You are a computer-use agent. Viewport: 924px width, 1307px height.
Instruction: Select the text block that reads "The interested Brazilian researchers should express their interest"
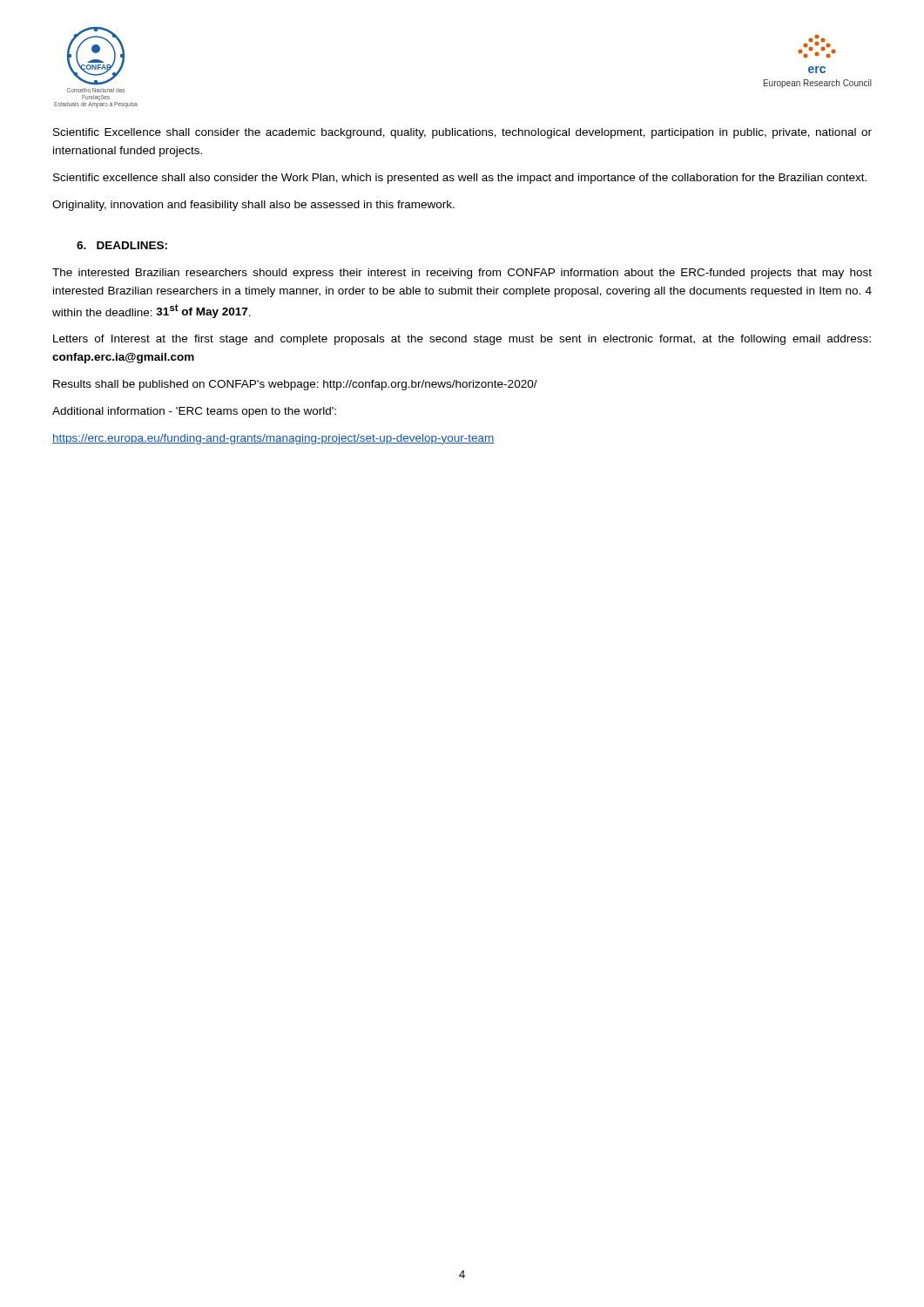pyautogui.click(x=462, y=292)
